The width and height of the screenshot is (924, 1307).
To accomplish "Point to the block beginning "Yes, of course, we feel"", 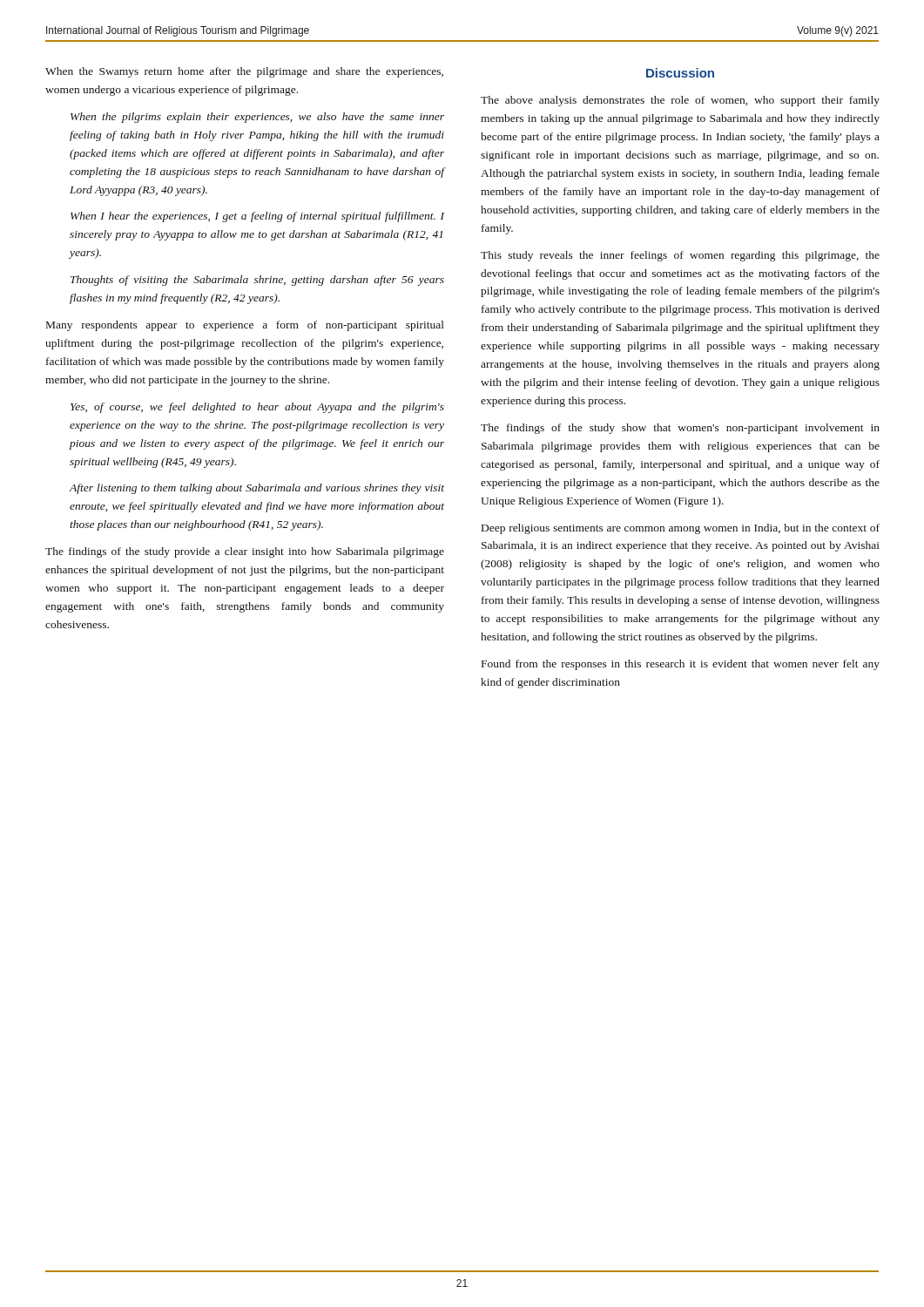I will 257,434.
